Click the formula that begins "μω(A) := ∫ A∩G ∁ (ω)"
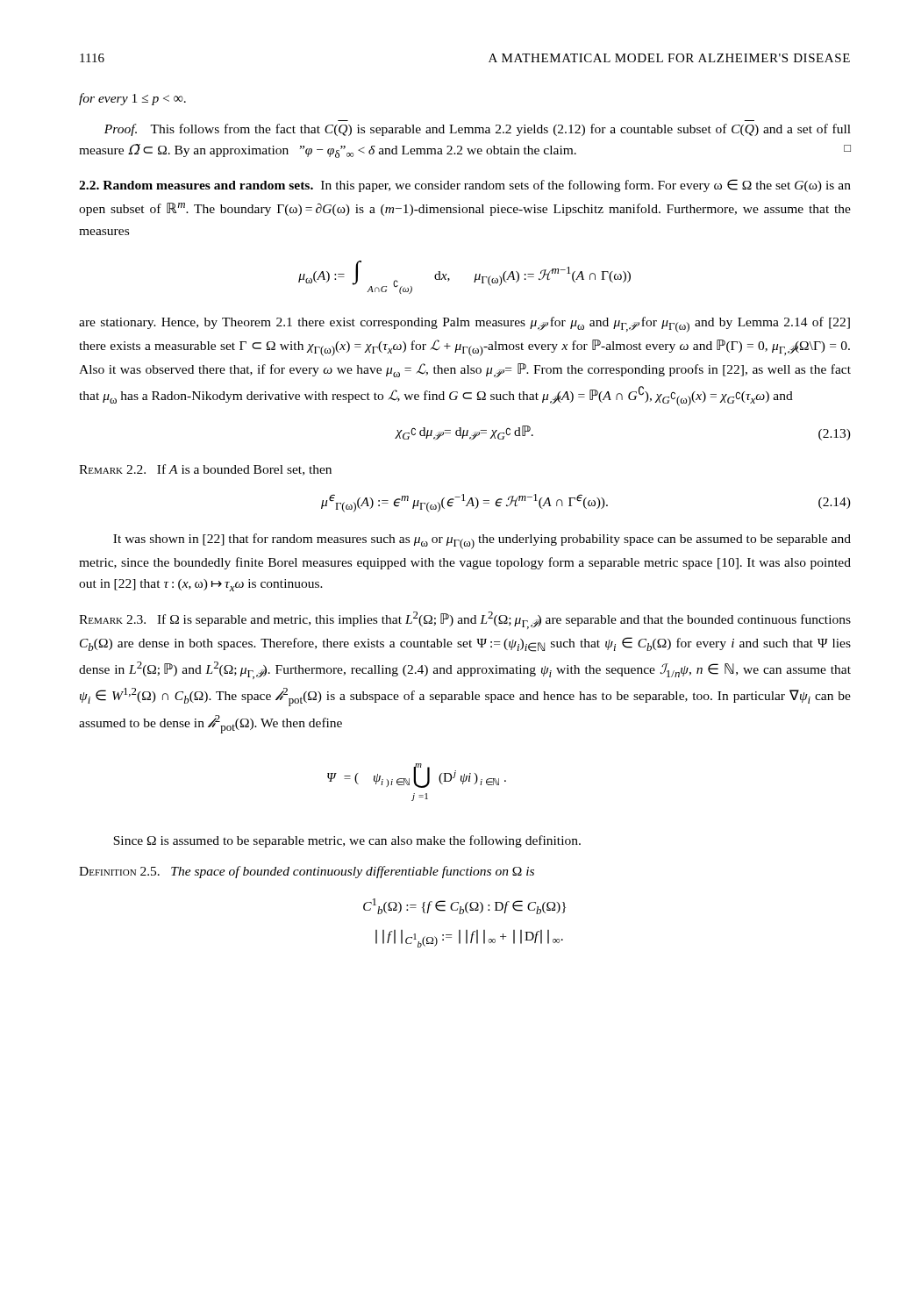 [465, 276]
